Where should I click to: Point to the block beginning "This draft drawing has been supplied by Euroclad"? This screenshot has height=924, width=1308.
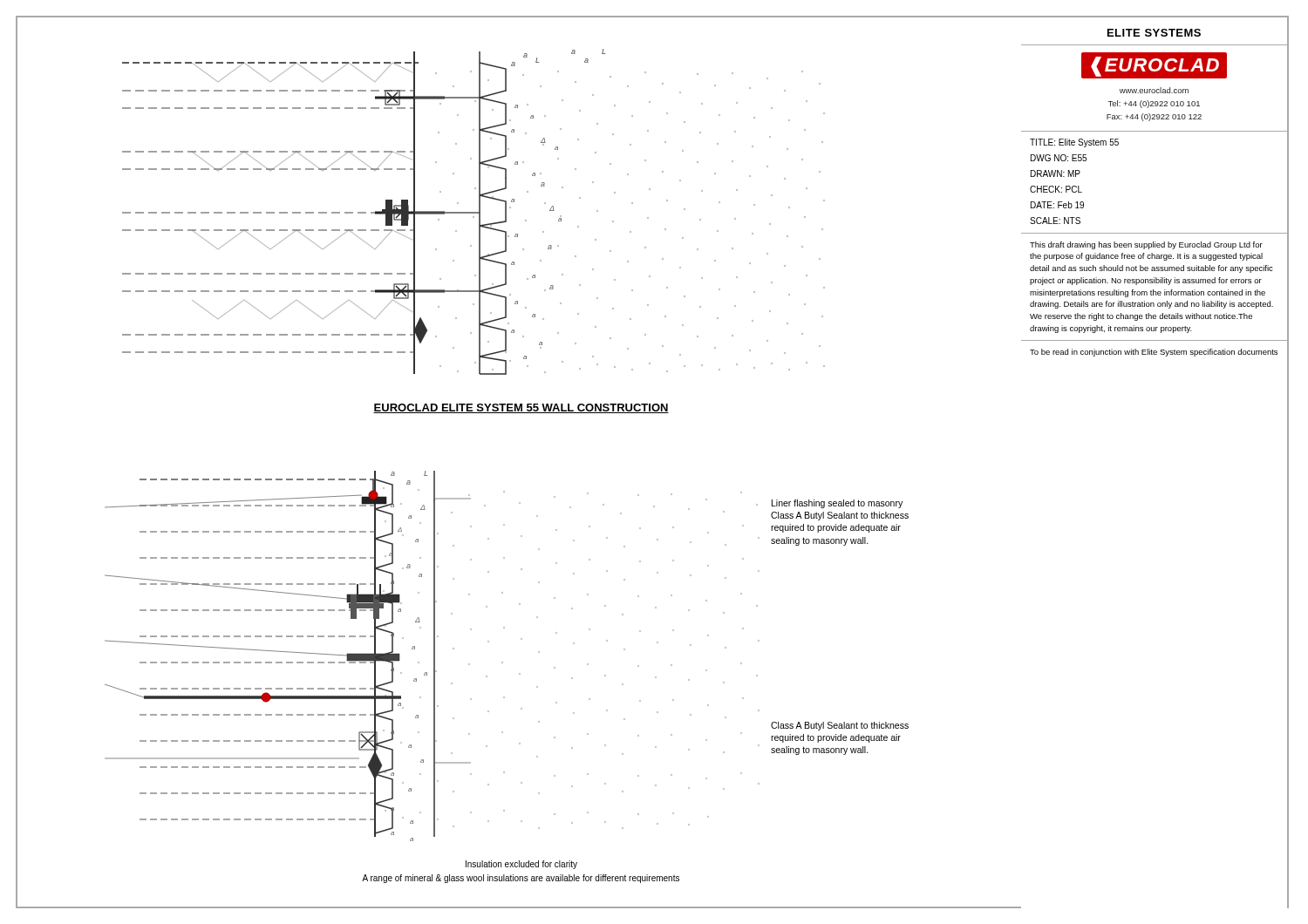click(1152, 286)
